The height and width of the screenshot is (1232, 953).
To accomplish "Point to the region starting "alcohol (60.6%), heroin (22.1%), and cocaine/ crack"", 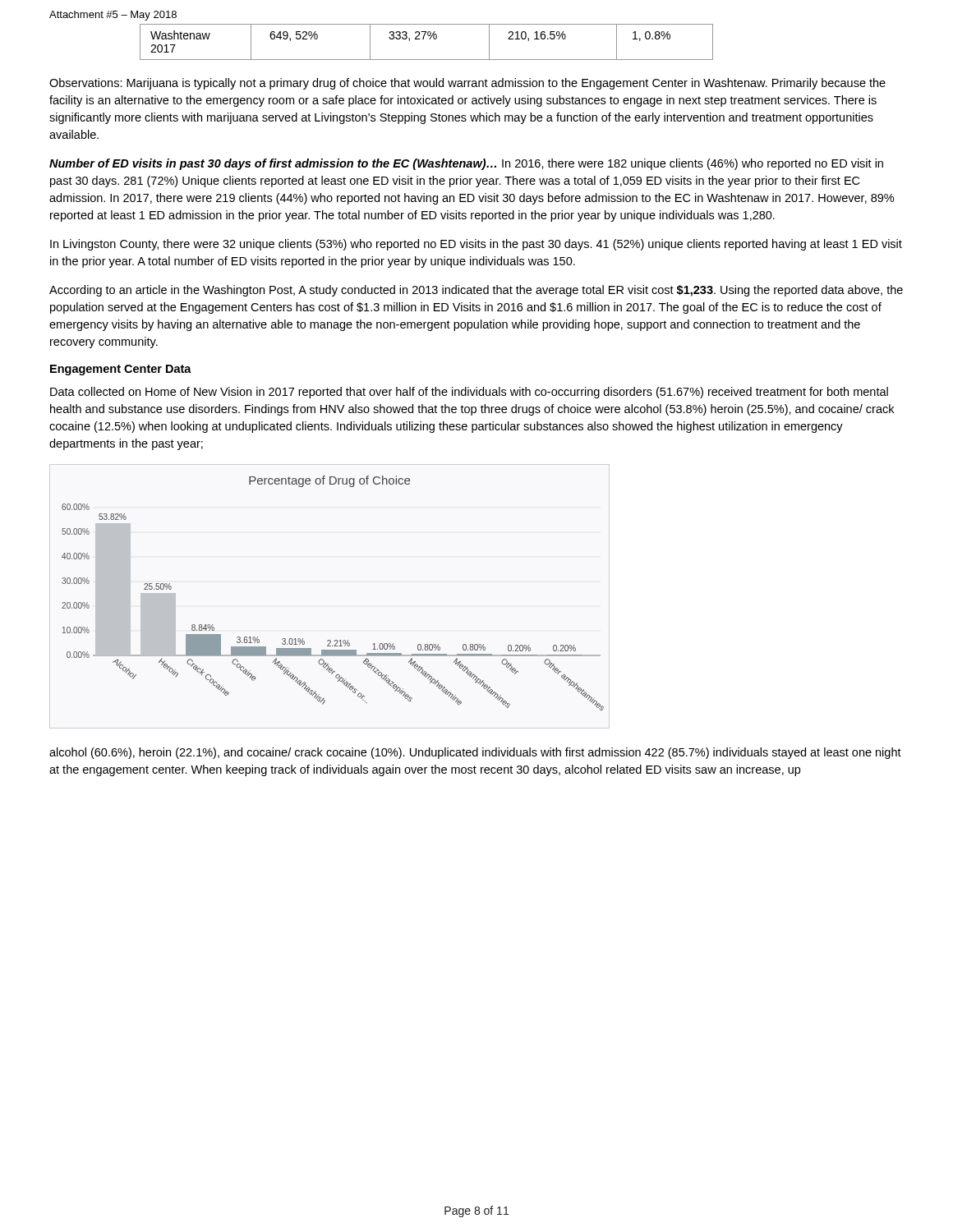I will pyautogui.click(x=475, y=761).
